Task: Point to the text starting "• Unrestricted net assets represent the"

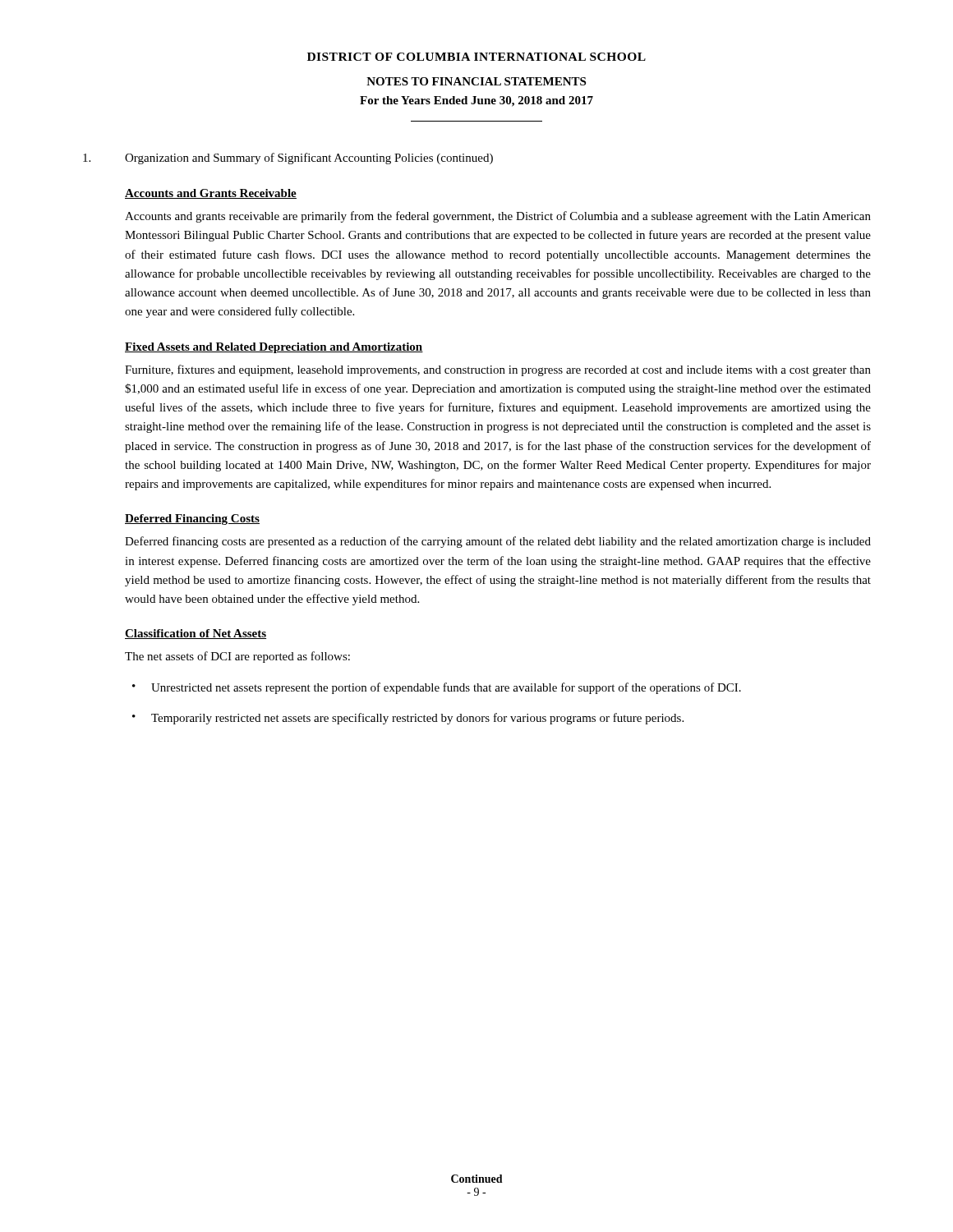Action: 501,688
